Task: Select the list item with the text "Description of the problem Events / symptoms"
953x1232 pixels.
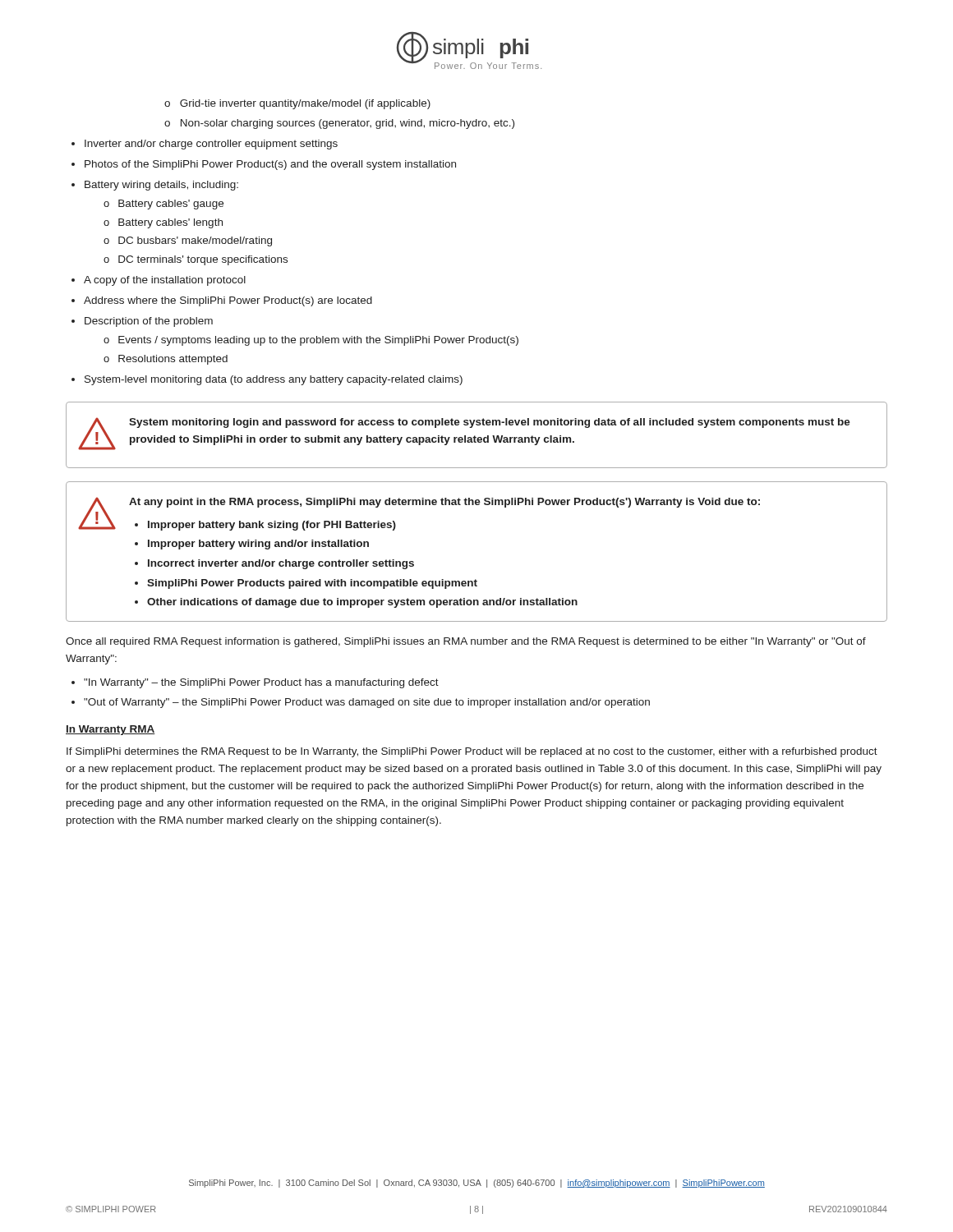Action: (x=486, y=341)
